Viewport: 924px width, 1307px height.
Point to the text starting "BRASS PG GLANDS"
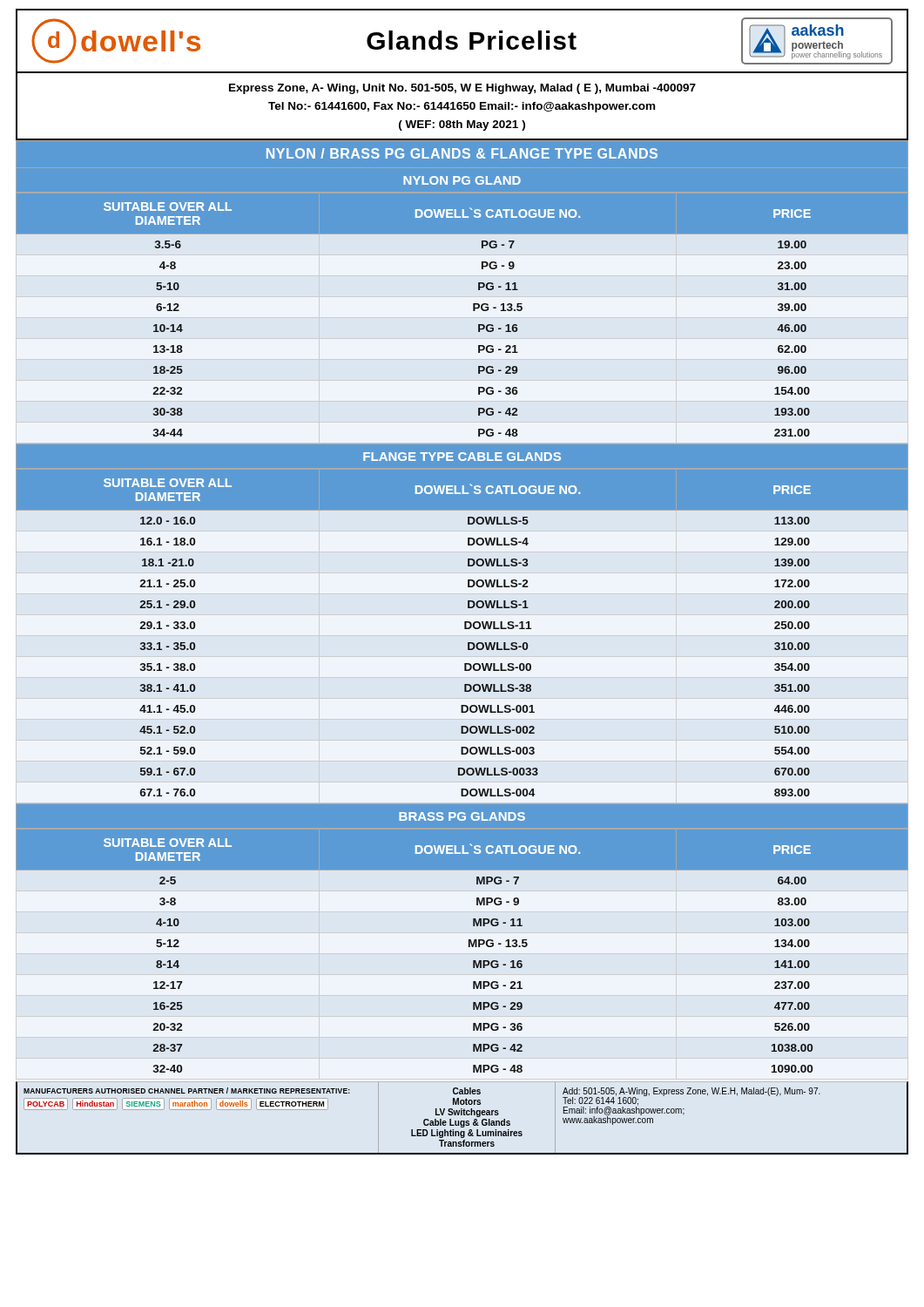[x=462, y=816]
